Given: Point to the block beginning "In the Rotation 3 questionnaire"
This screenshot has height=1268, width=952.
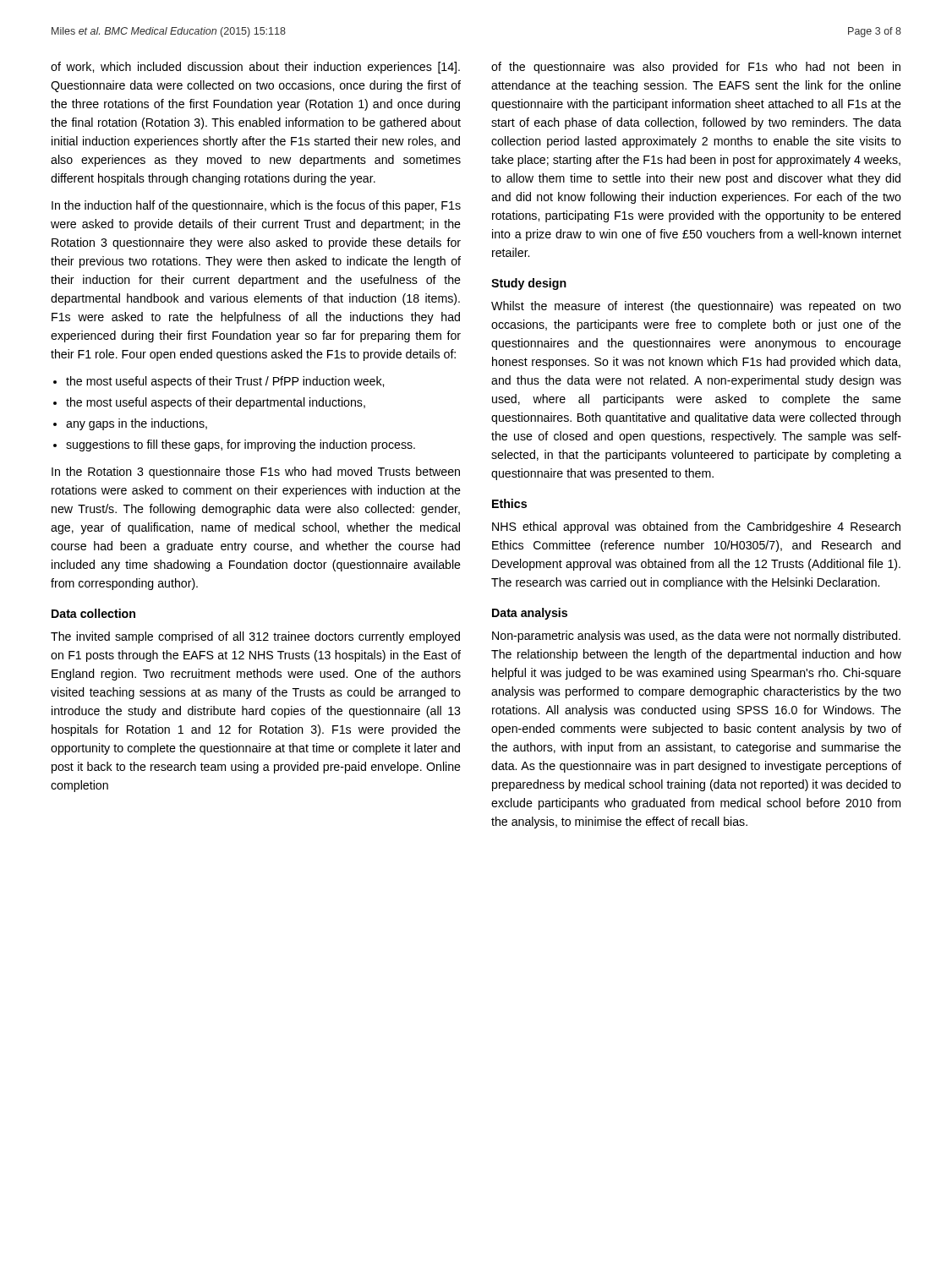Looking at the screenshot, I should tap(256, 527).
